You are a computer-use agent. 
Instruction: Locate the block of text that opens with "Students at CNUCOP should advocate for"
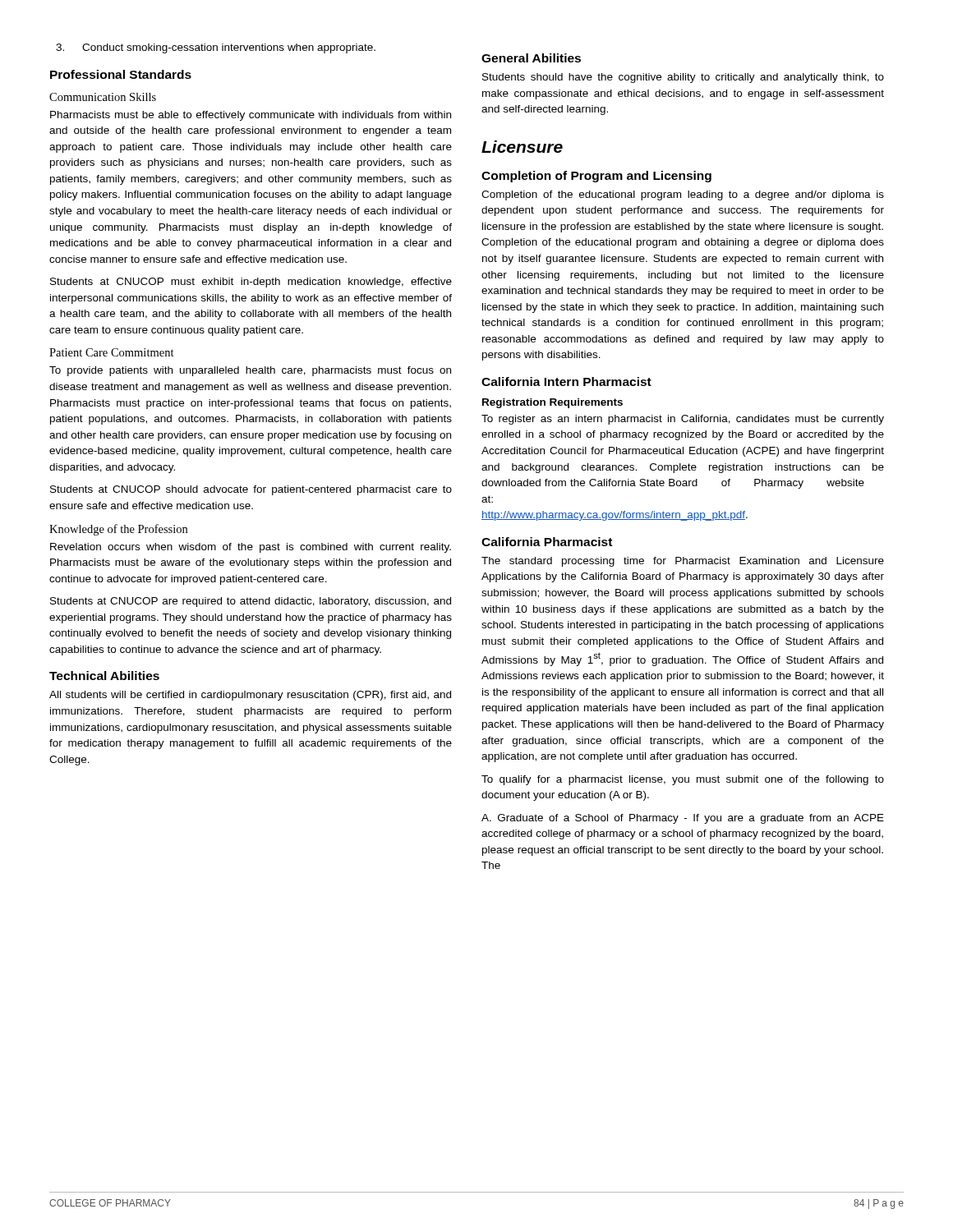coord(251,498)
